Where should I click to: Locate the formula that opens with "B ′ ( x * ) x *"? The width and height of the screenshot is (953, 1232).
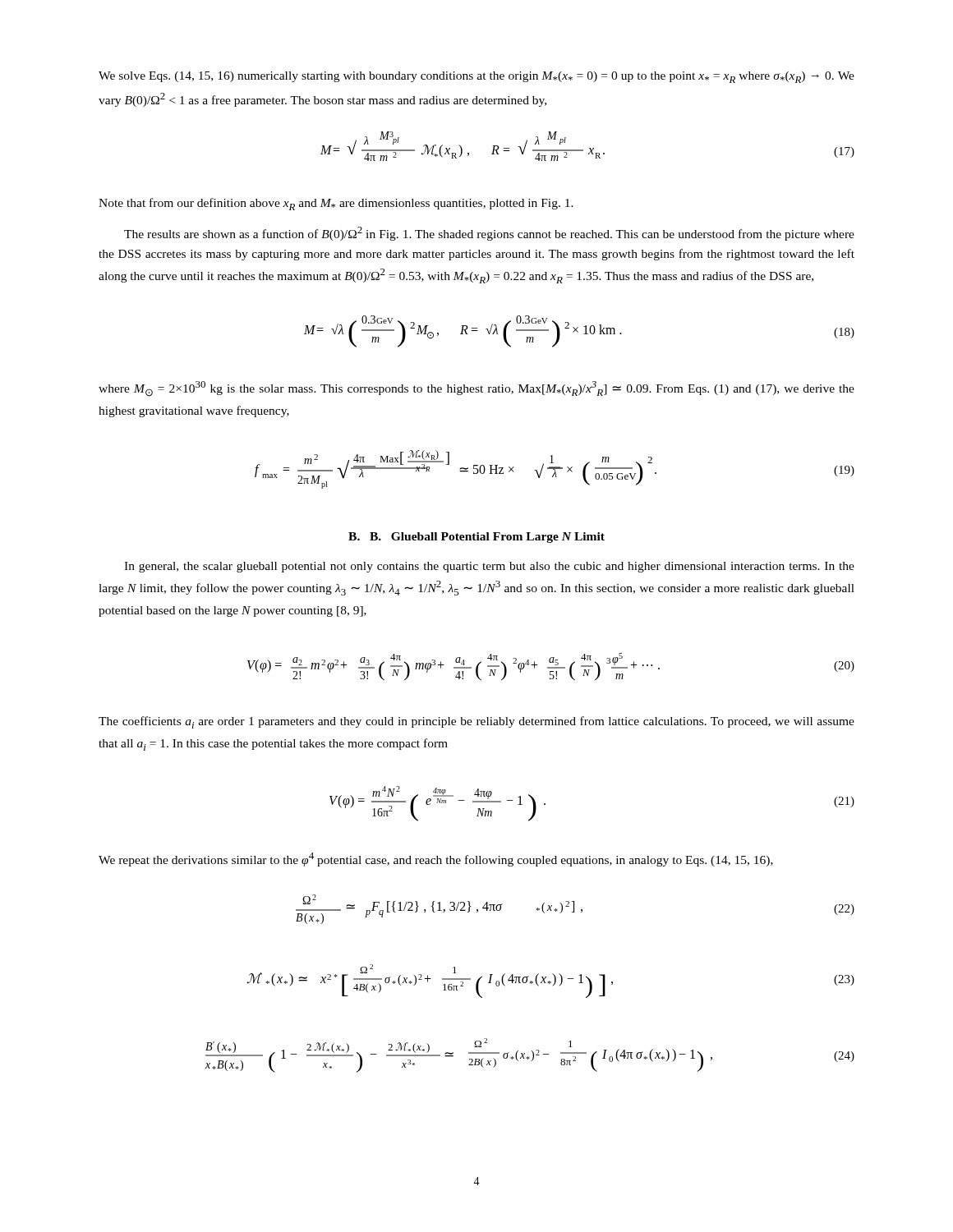pos(476,1056)
